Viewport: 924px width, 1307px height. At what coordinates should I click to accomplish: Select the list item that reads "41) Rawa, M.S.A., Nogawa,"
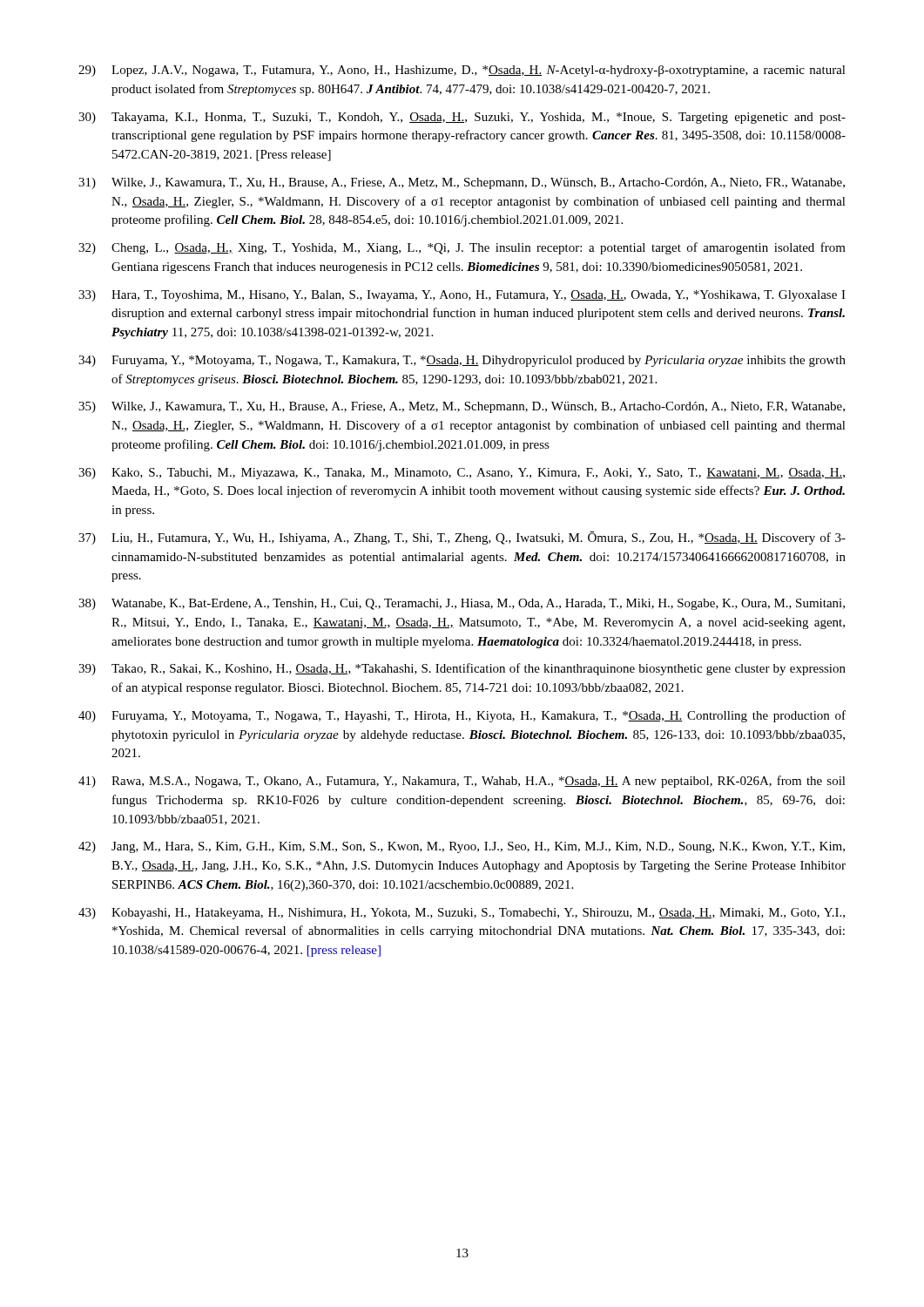462,800
